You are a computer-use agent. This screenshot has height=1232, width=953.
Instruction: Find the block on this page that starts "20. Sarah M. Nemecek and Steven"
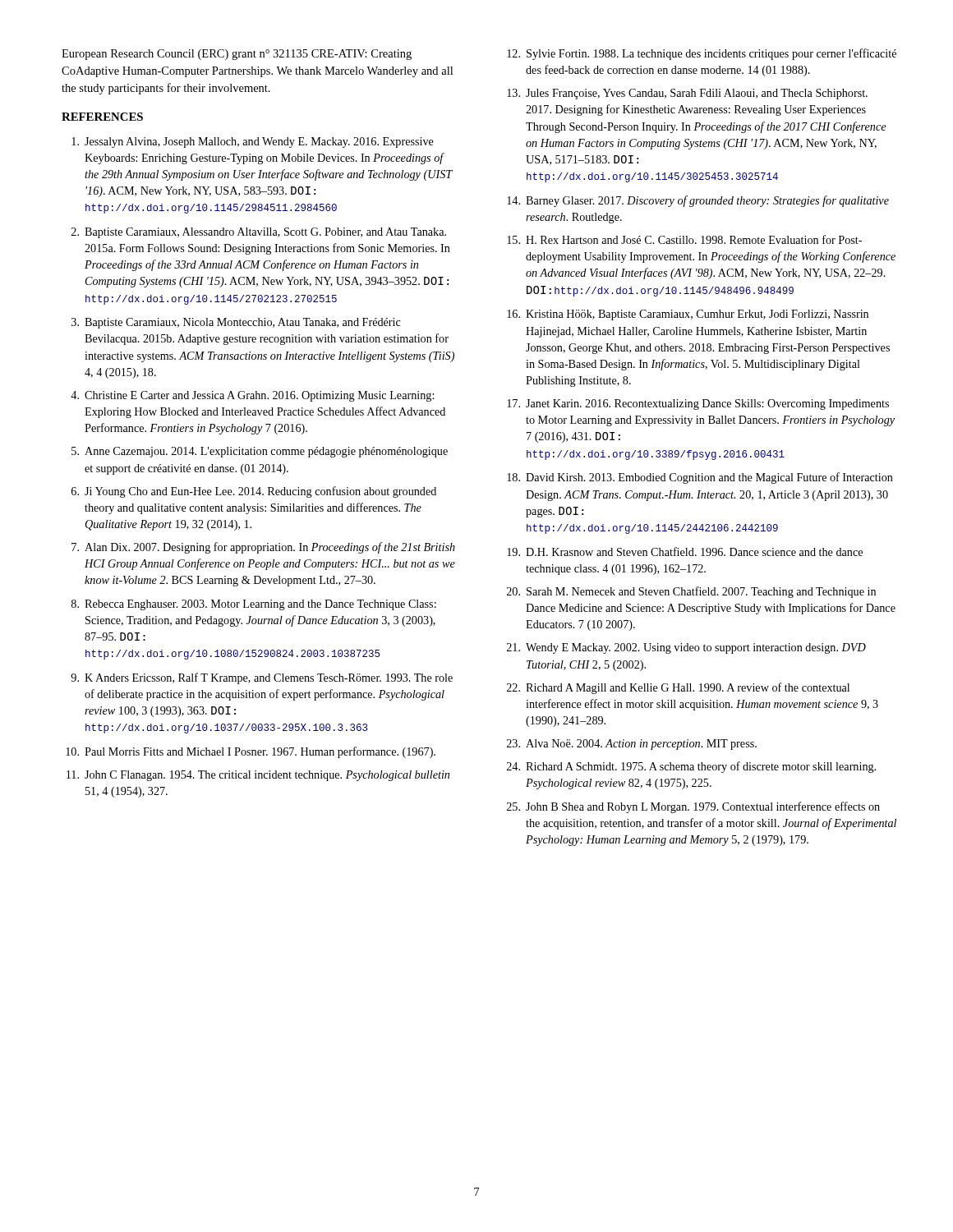(x=700, y=608)
